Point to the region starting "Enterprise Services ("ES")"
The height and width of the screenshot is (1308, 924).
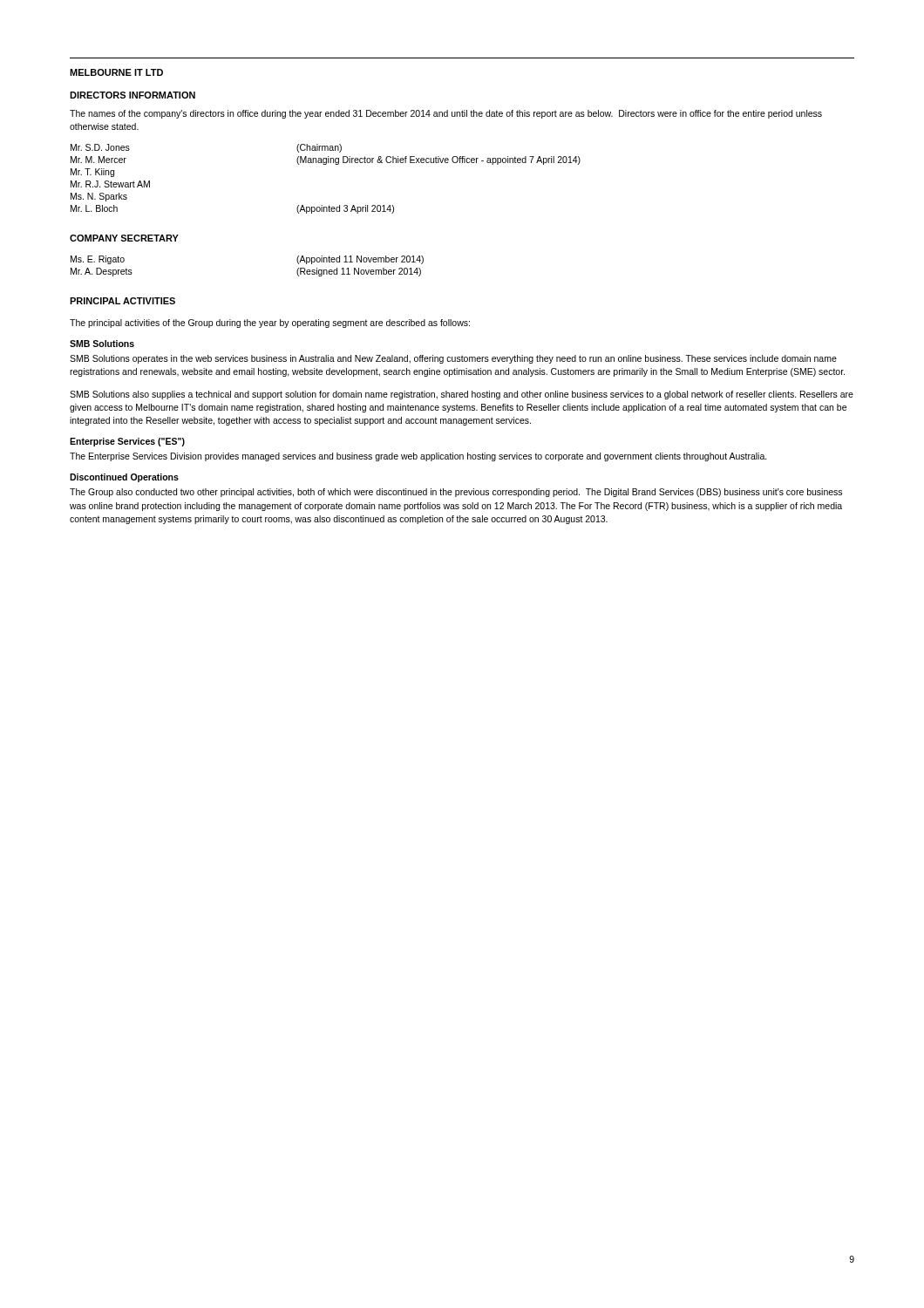127,441
